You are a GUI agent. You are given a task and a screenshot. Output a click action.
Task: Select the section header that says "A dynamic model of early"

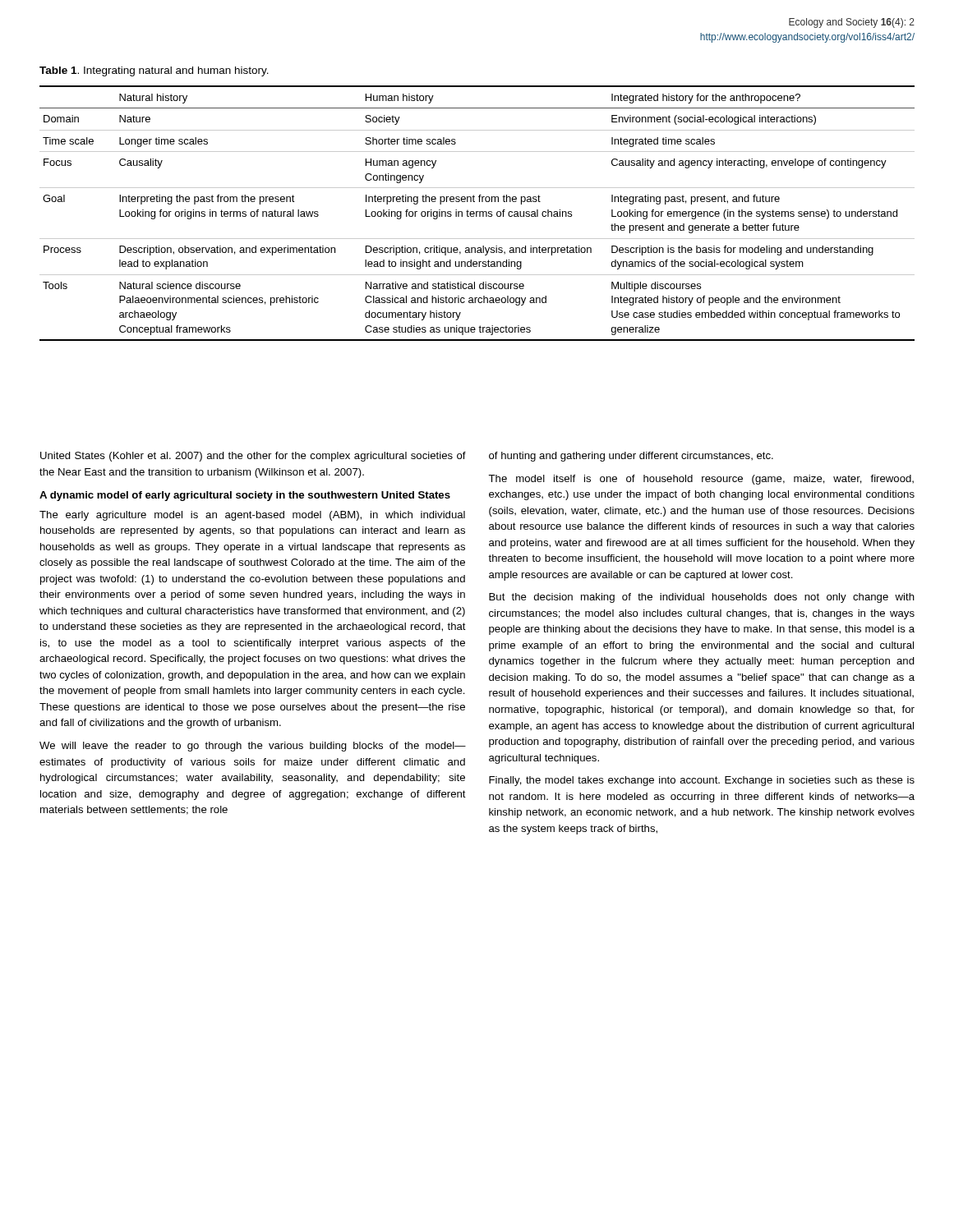pos(245,495)
